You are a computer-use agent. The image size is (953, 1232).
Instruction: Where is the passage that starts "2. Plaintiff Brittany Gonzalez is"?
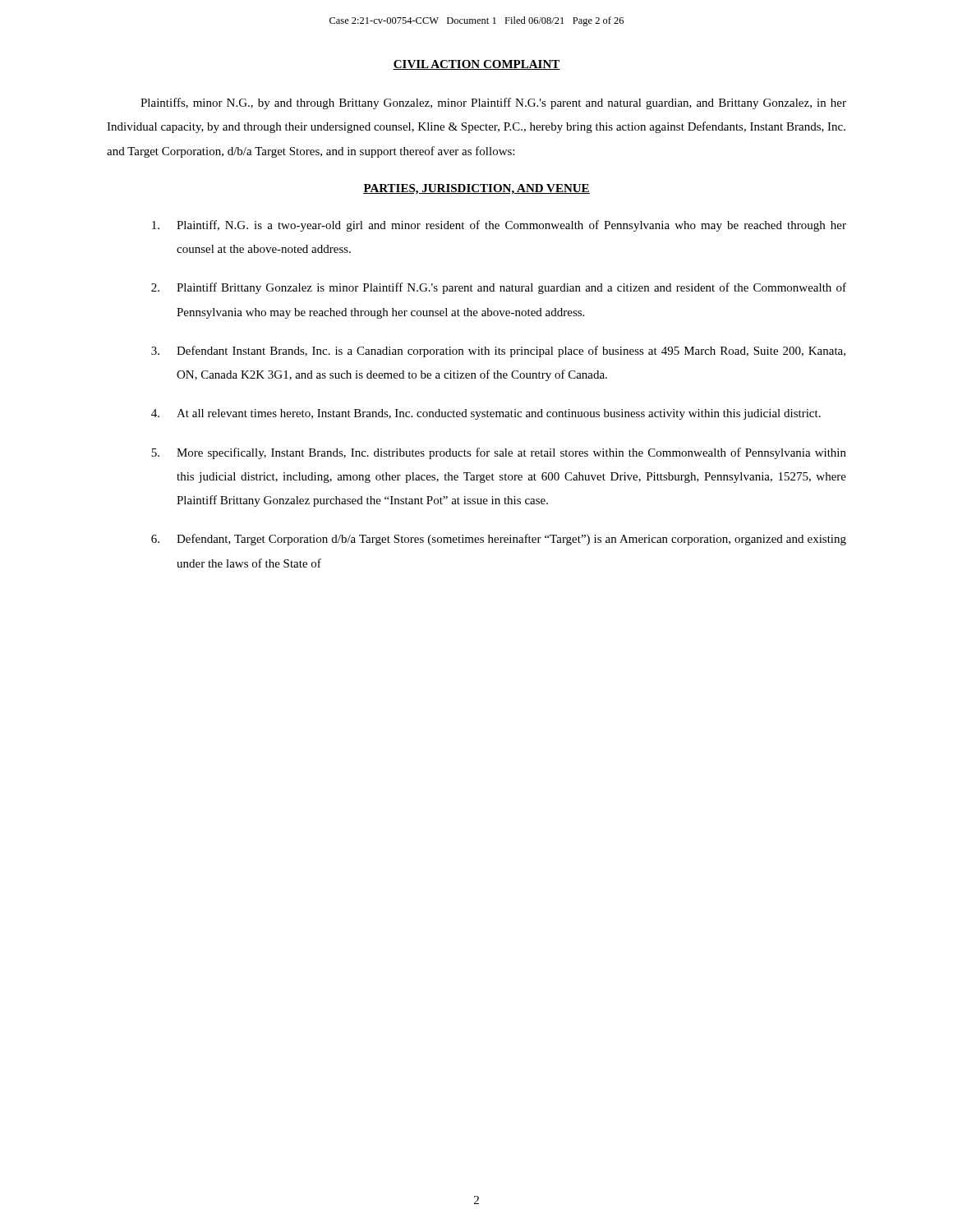point(476,300)
